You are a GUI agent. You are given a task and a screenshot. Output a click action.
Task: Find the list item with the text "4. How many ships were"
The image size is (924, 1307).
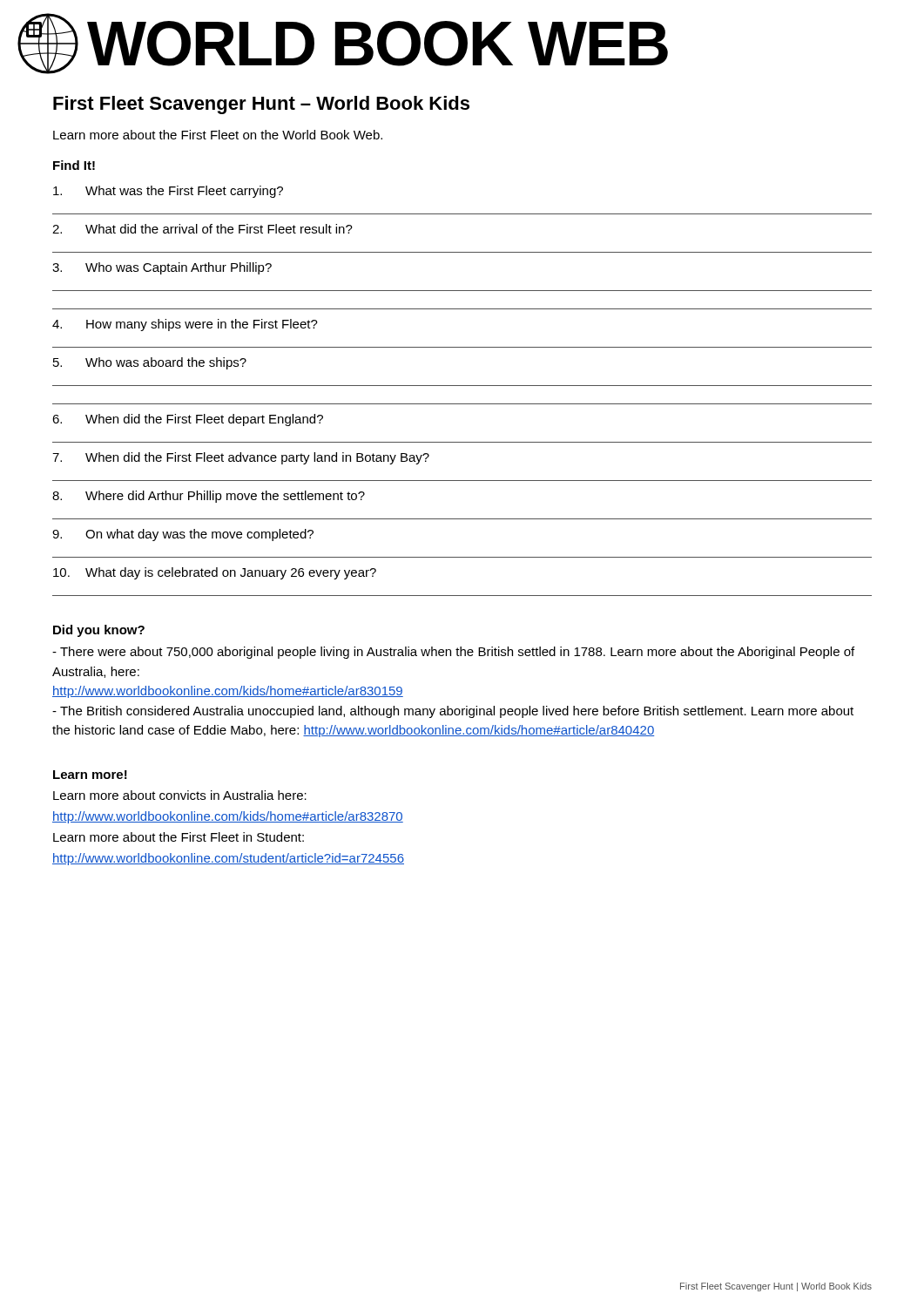pos(185,325)
